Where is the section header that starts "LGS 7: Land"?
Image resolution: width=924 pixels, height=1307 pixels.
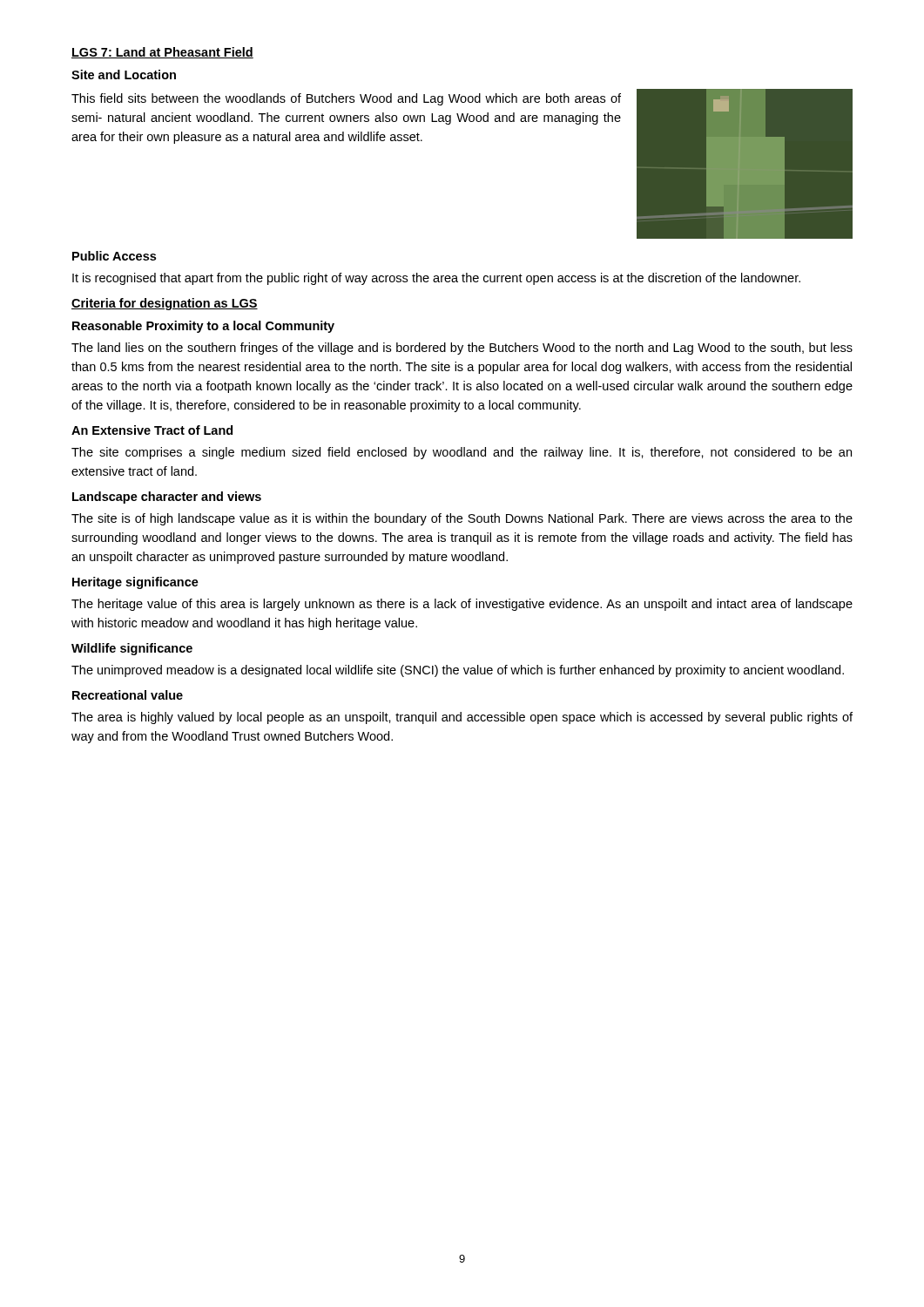(162, 52)
